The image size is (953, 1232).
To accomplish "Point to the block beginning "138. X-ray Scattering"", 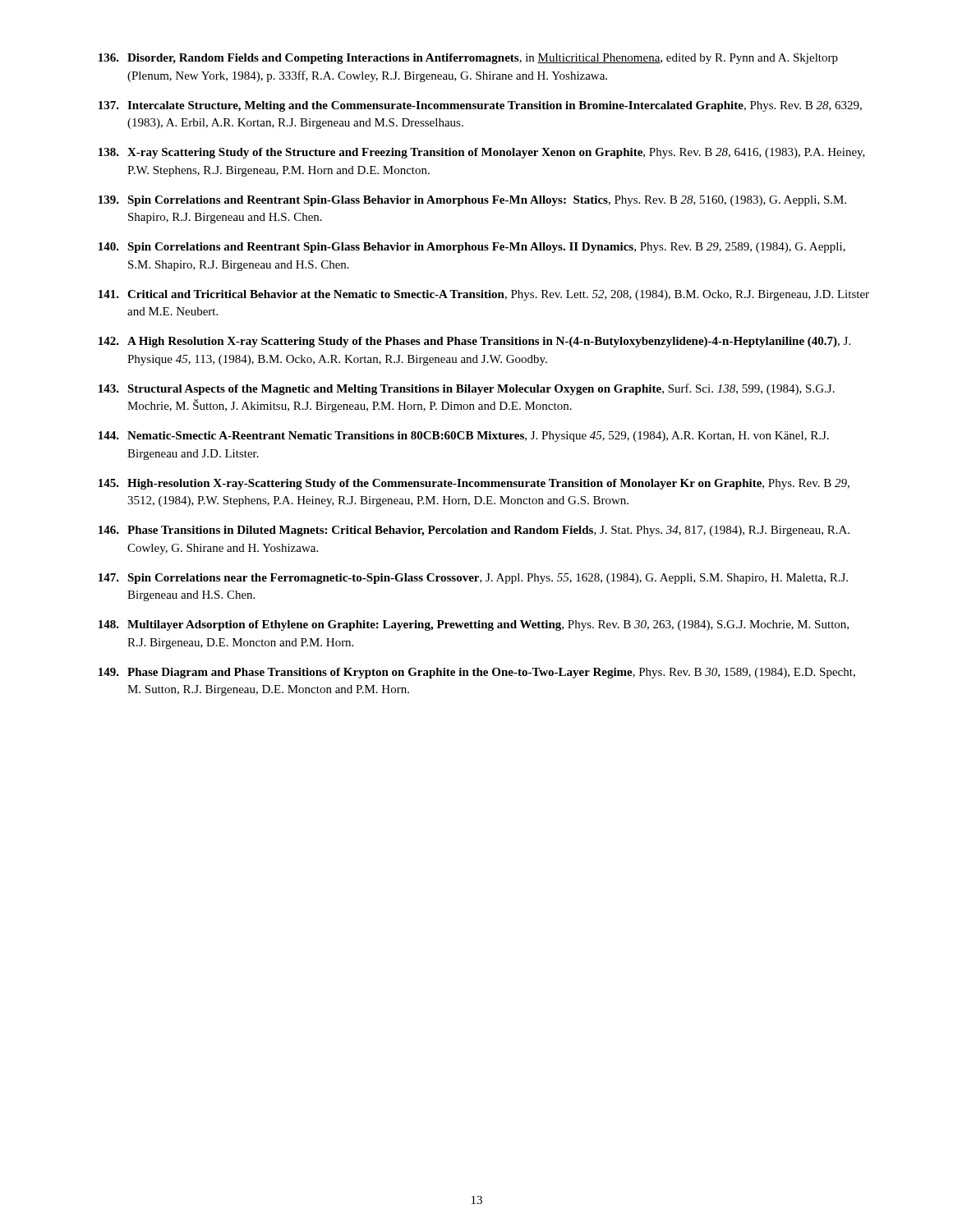I will click(x=476, y=162).
